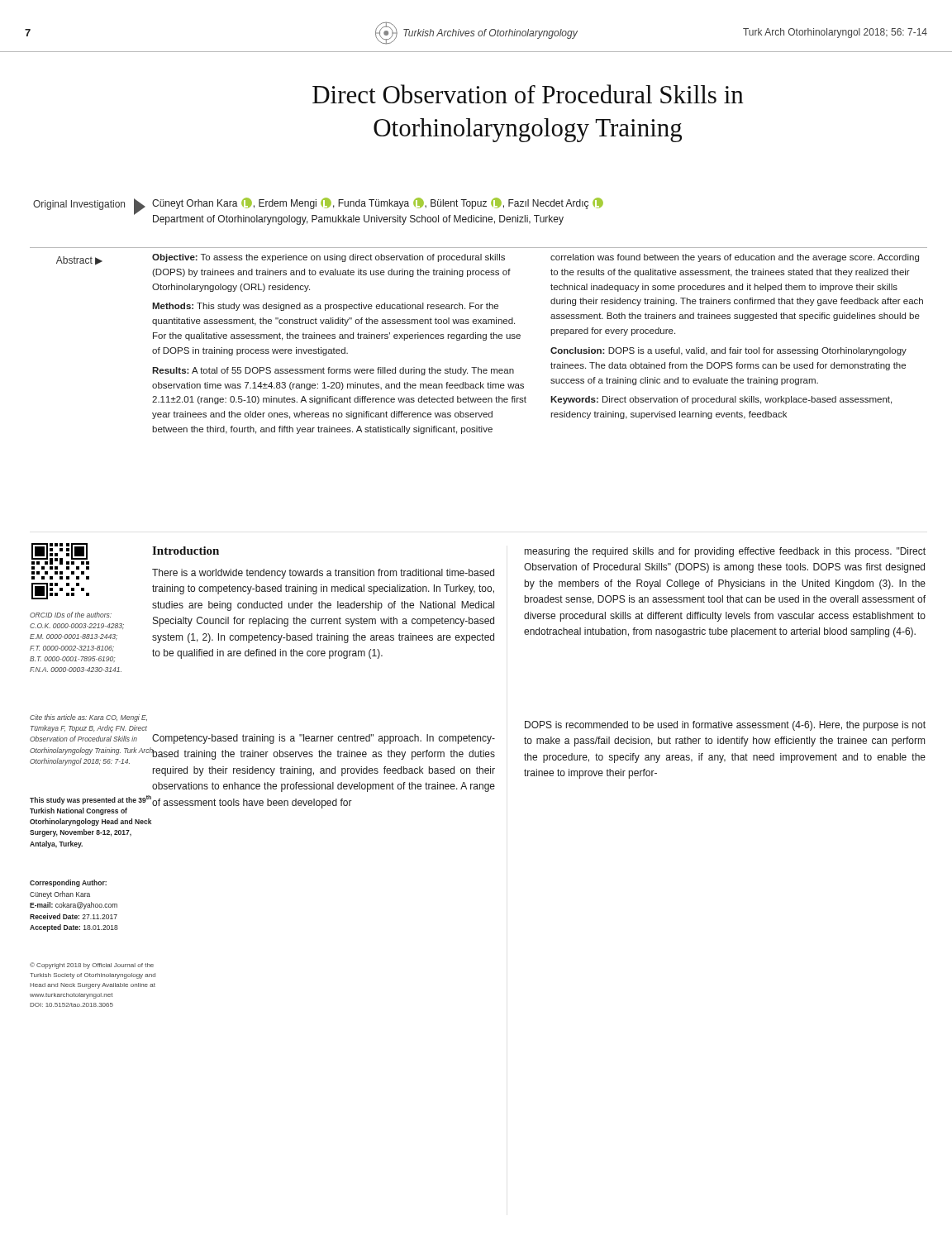Where is the passage that starts "Cüneyt Orhan Kara"?
Viewport: 952px width, 1240px height.
click(378, 211)
